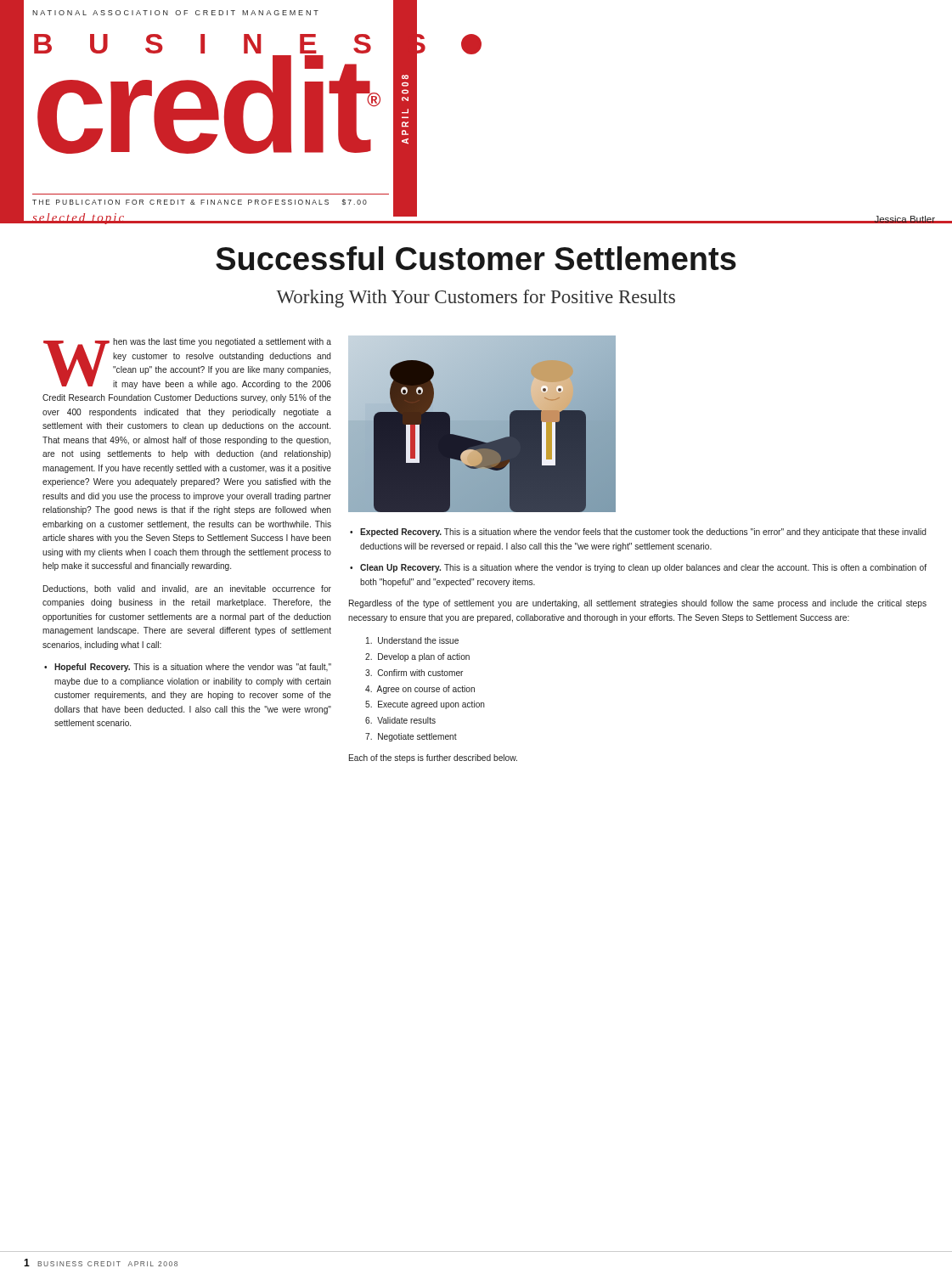The height and width of the screenshot is (1274, 952).
Task: Click where it says "Jessica Butler"
Action: pos(905,219)
